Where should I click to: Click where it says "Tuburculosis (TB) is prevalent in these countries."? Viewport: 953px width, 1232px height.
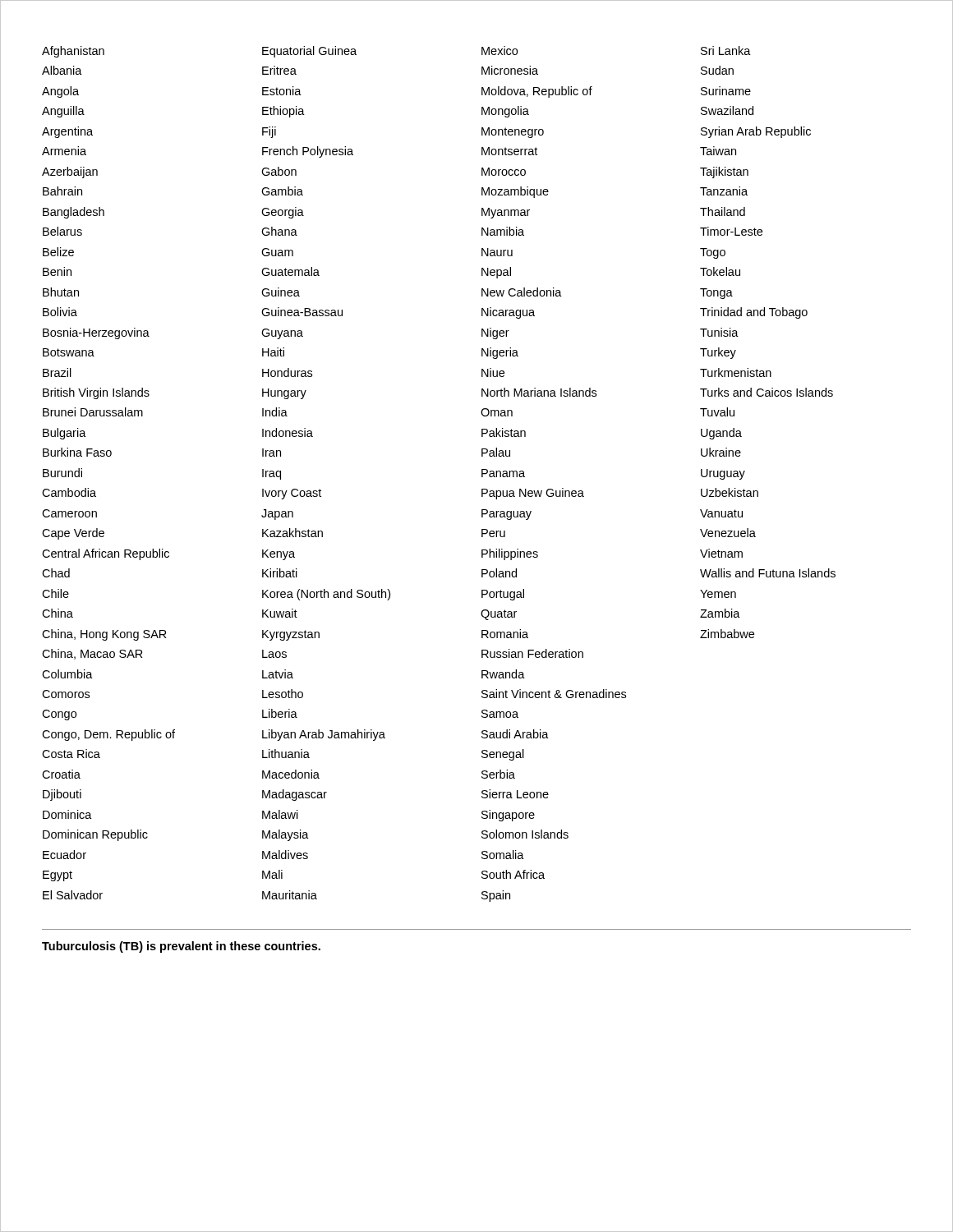pos(181,946)
